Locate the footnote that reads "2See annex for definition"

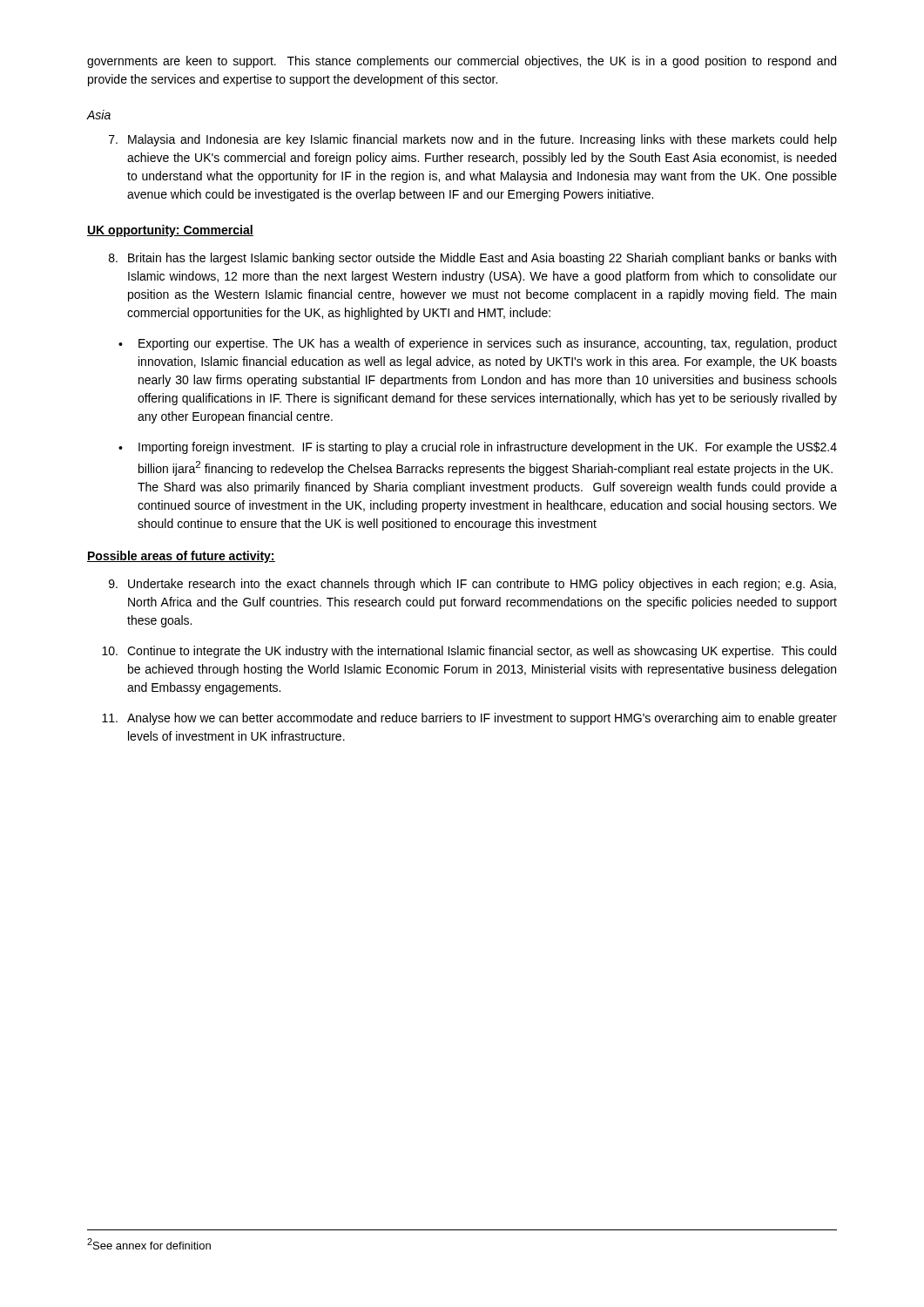tap(149, 1244)
